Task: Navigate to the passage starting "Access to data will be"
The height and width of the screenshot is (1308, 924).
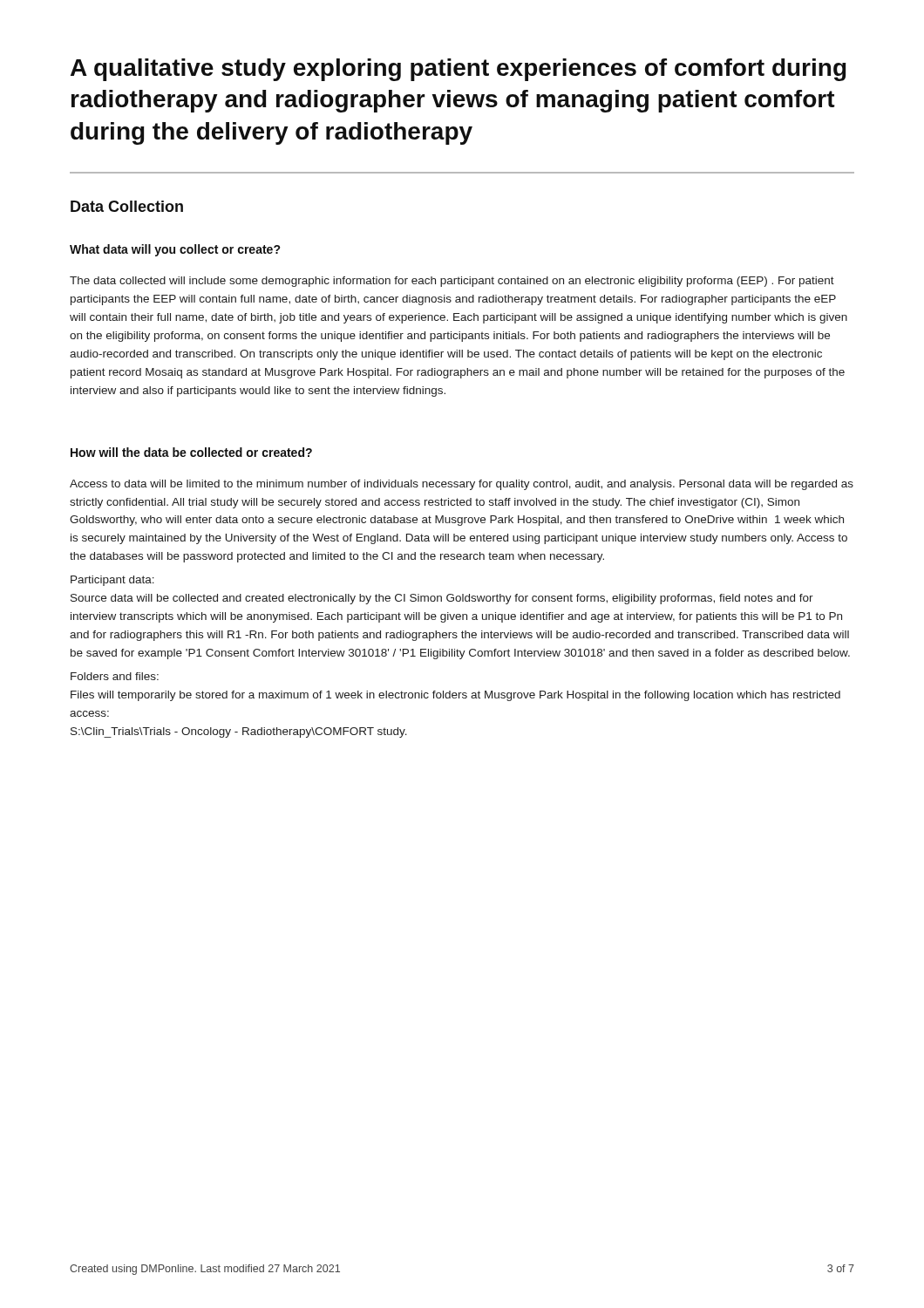Action: coord(462,520)
